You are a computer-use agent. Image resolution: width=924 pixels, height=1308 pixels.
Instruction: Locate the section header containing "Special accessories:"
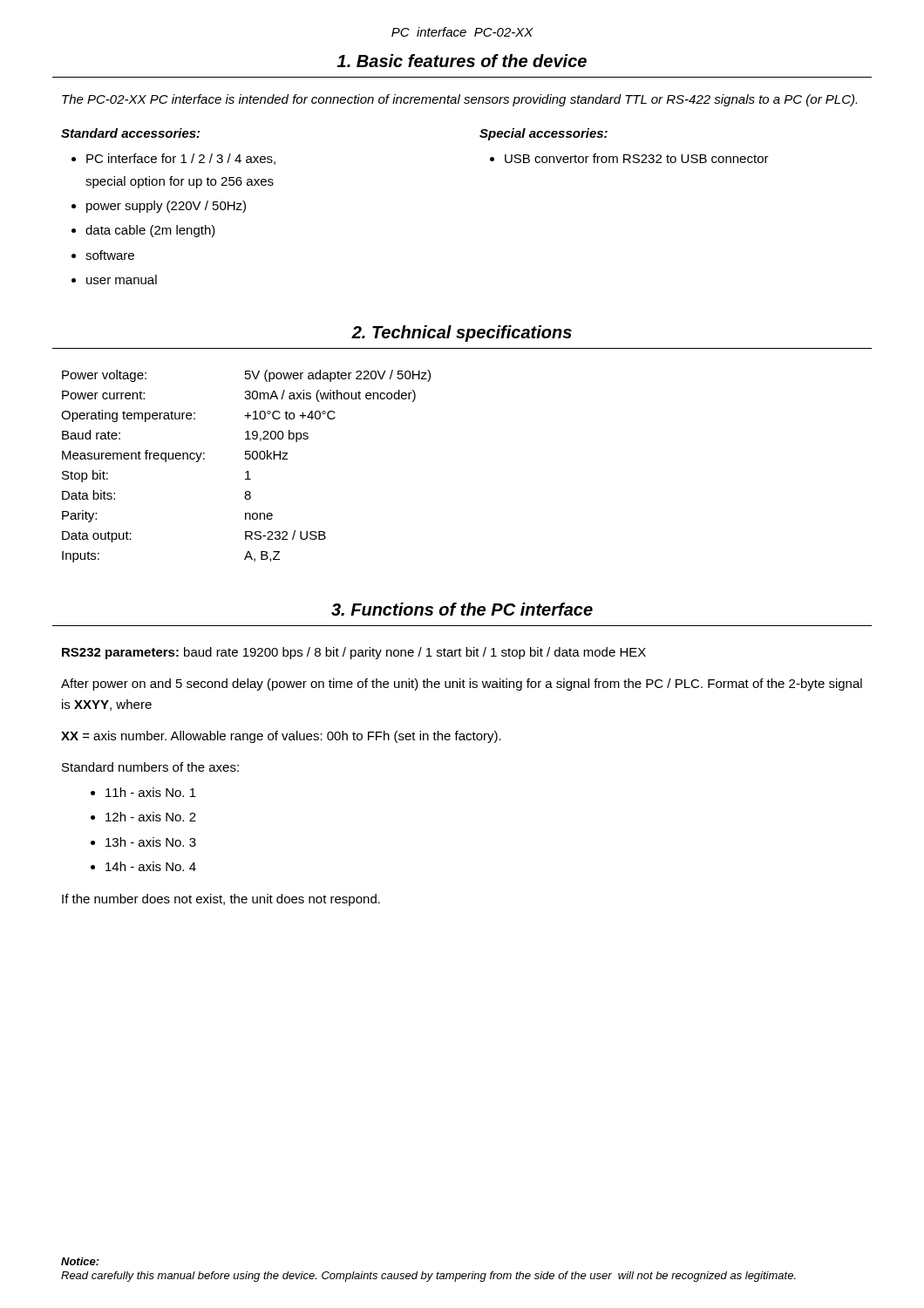click(544, 133)
